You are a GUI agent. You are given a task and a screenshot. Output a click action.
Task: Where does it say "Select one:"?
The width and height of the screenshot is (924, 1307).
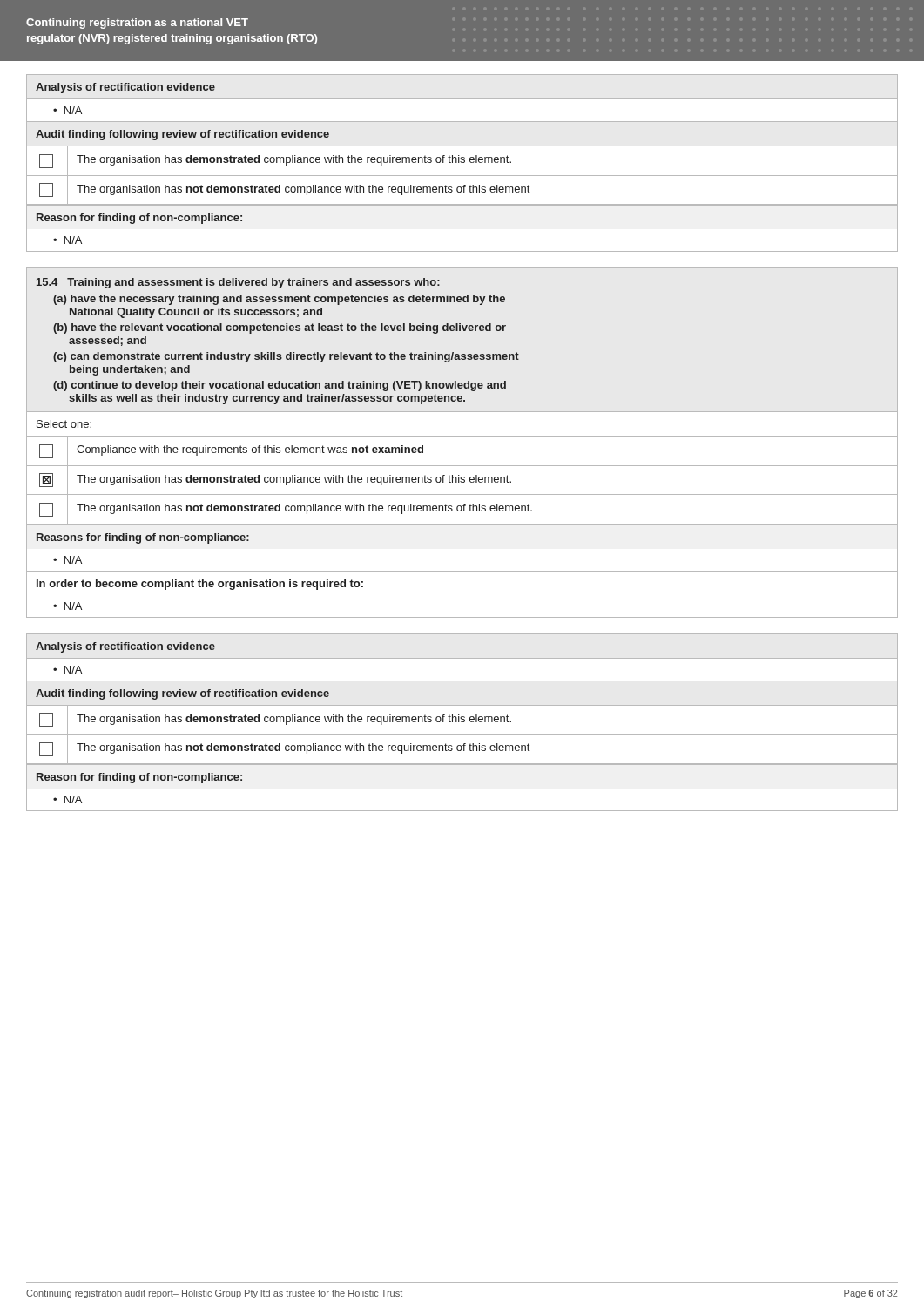(x=64, y=424)
